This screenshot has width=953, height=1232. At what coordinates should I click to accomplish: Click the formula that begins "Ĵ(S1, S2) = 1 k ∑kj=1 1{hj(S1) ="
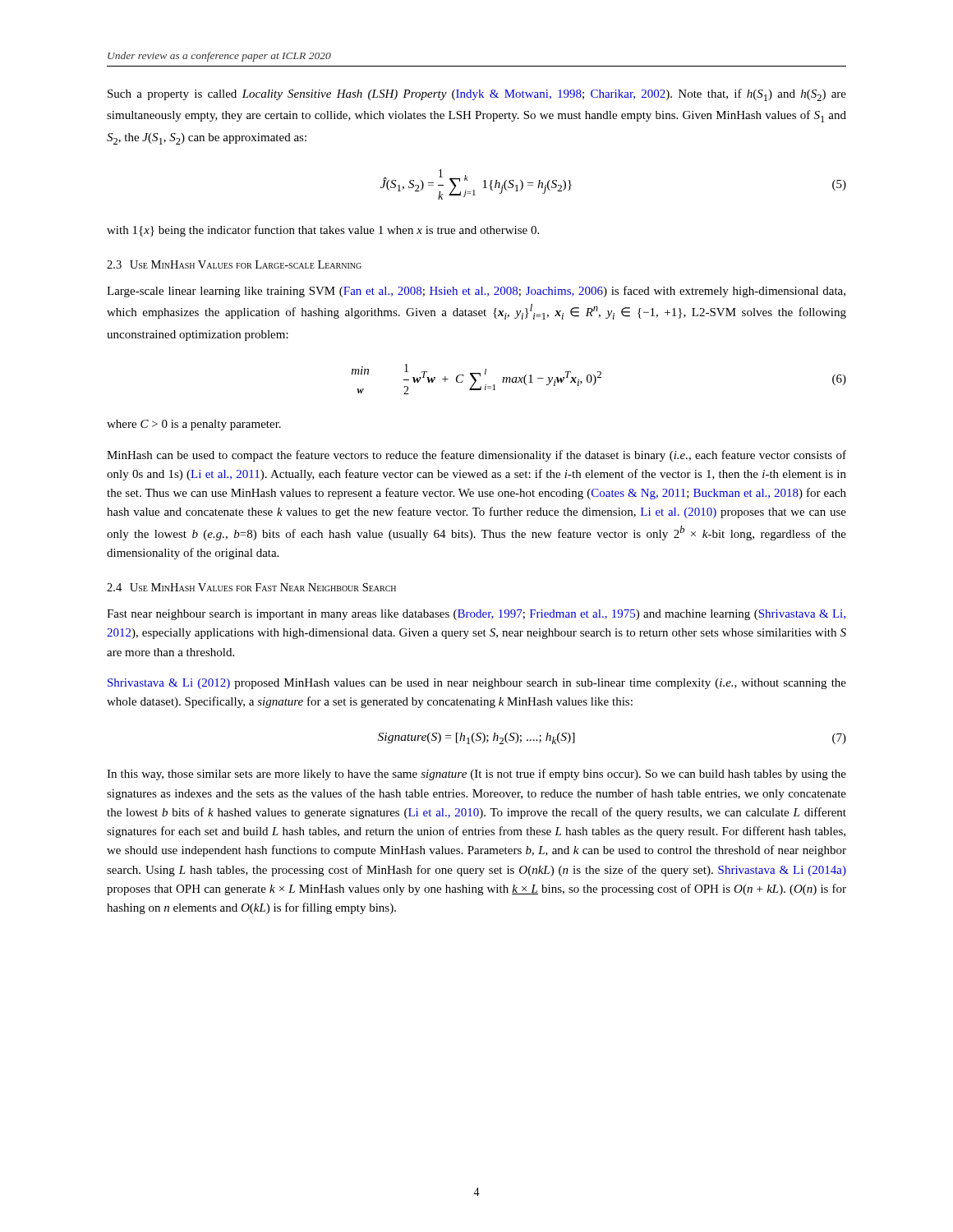click(476, 185)
